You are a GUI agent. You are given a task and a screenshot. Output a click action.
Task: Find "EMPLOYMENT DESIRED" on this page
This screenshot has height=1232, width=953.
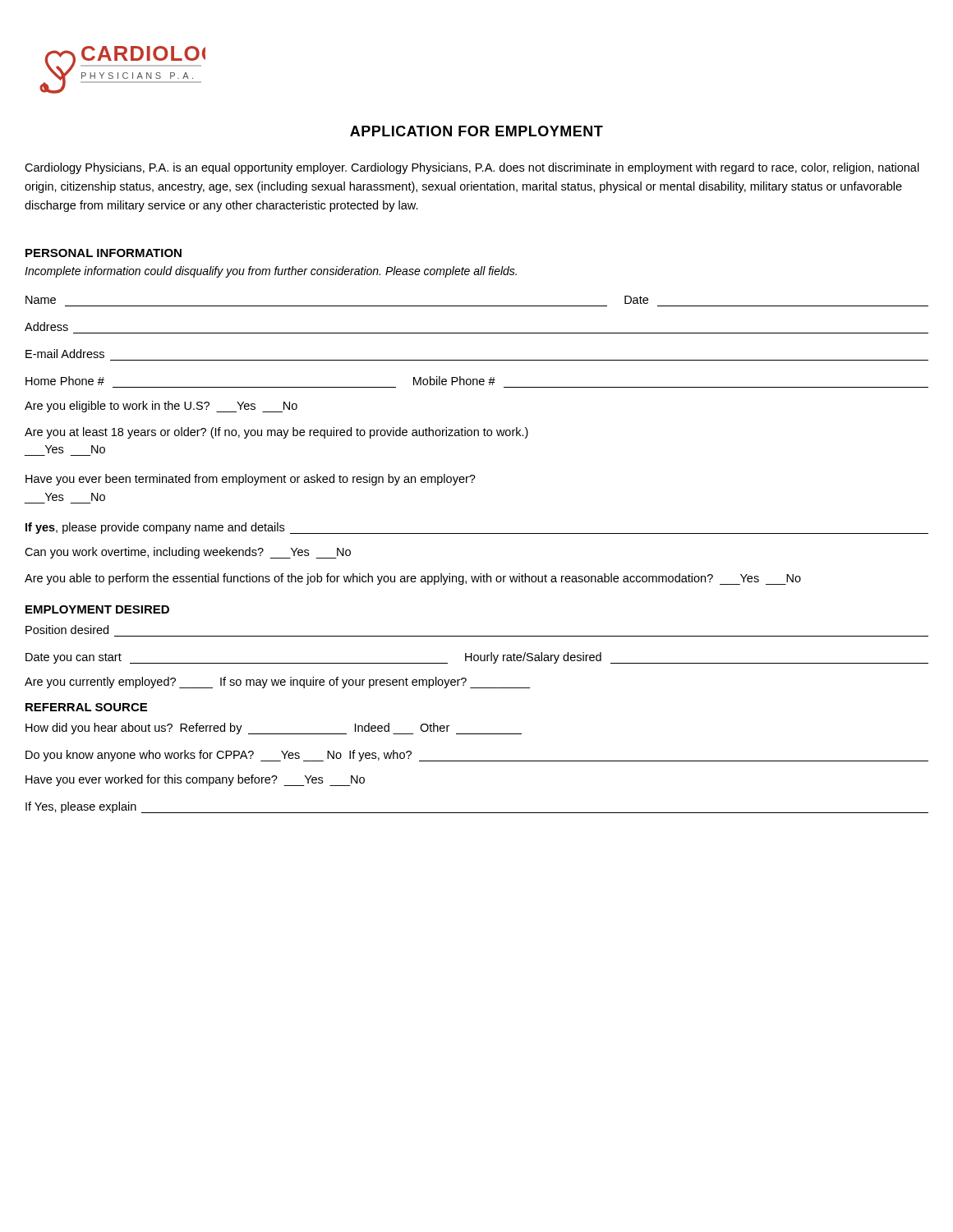[x=97, y=609]
